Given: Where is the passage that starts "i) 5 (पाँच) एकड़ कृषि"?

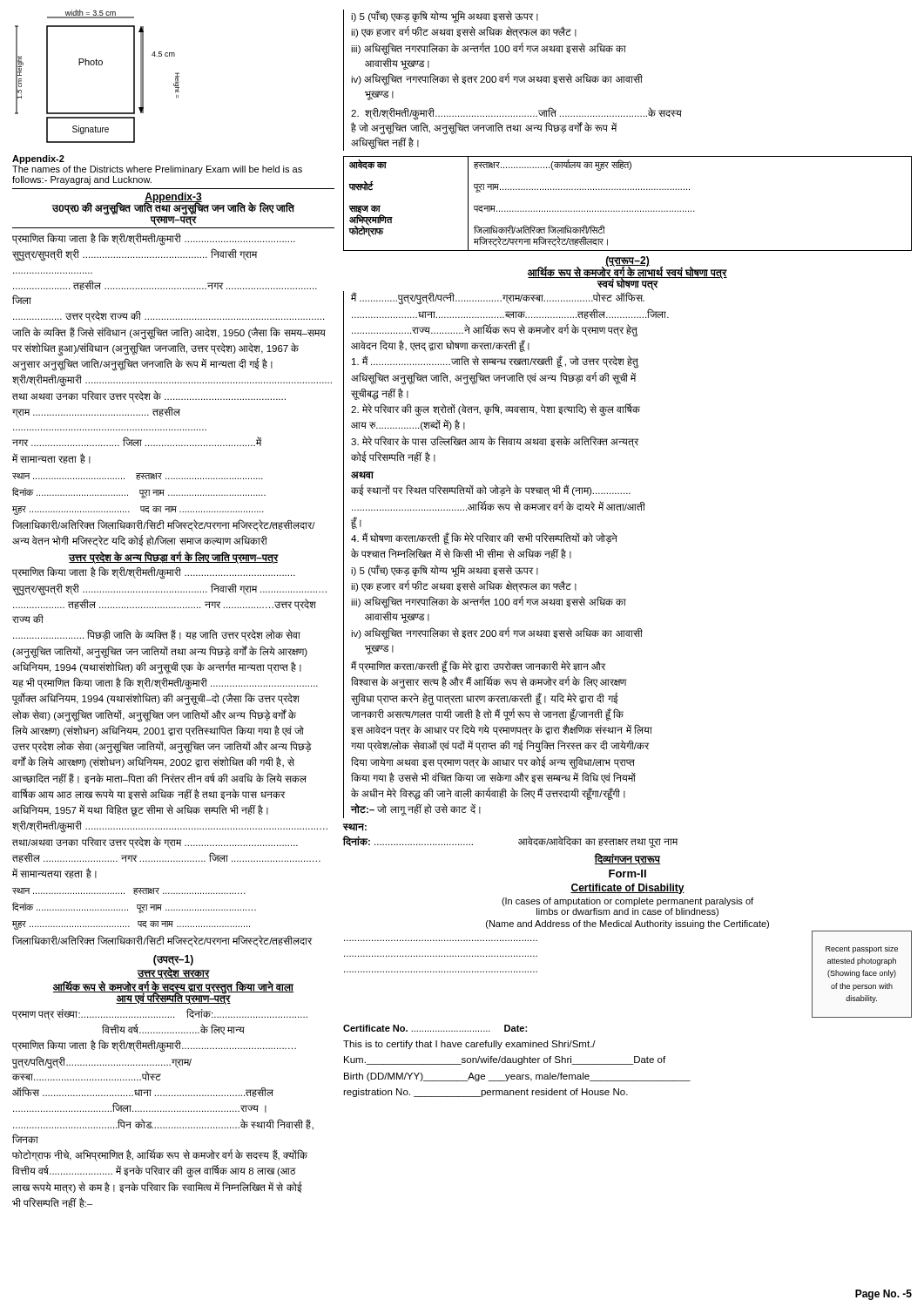Looking at the screenshot, I should tap(631, 80).
